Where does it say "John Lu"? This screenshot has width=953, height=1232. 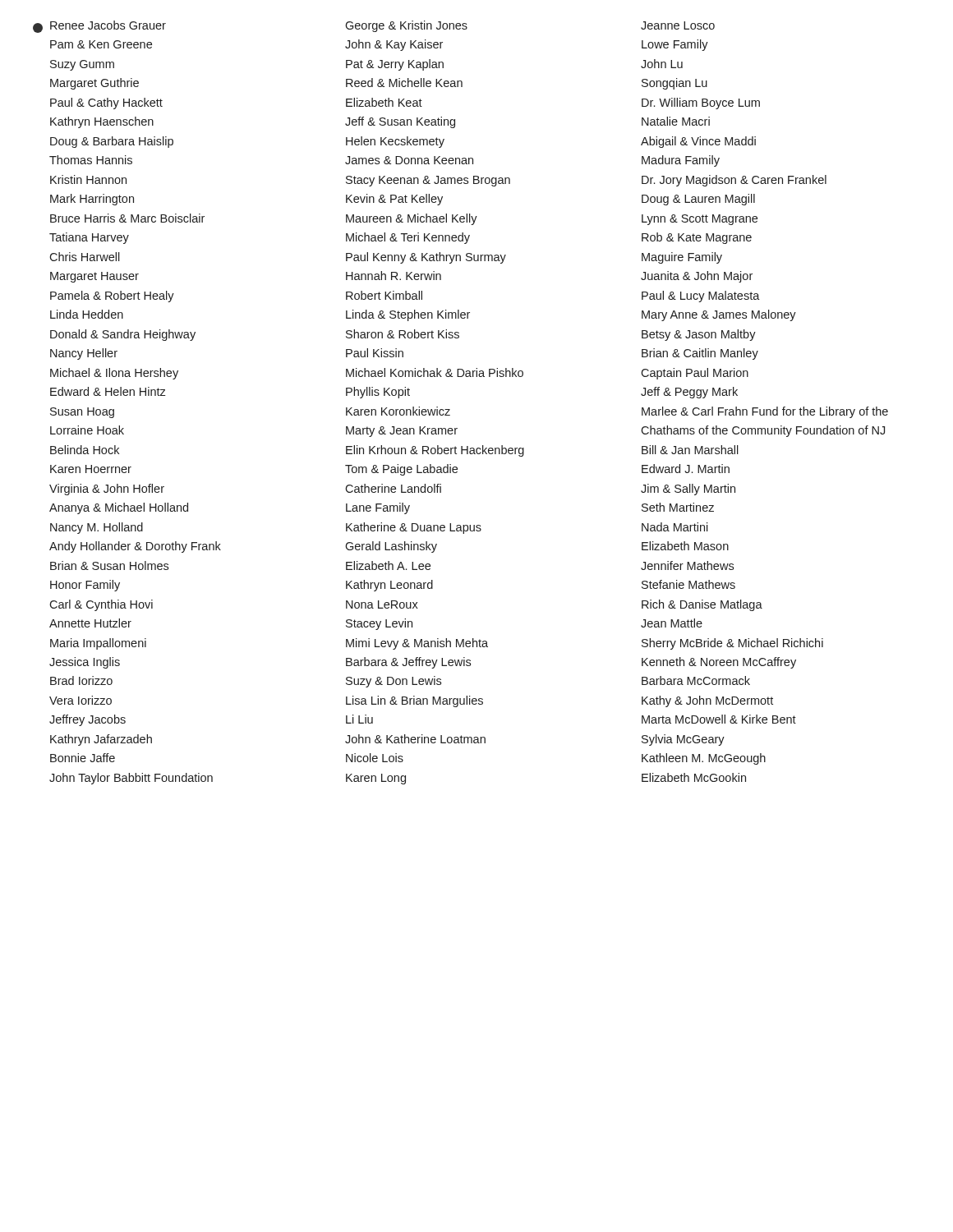pos(662,64)
